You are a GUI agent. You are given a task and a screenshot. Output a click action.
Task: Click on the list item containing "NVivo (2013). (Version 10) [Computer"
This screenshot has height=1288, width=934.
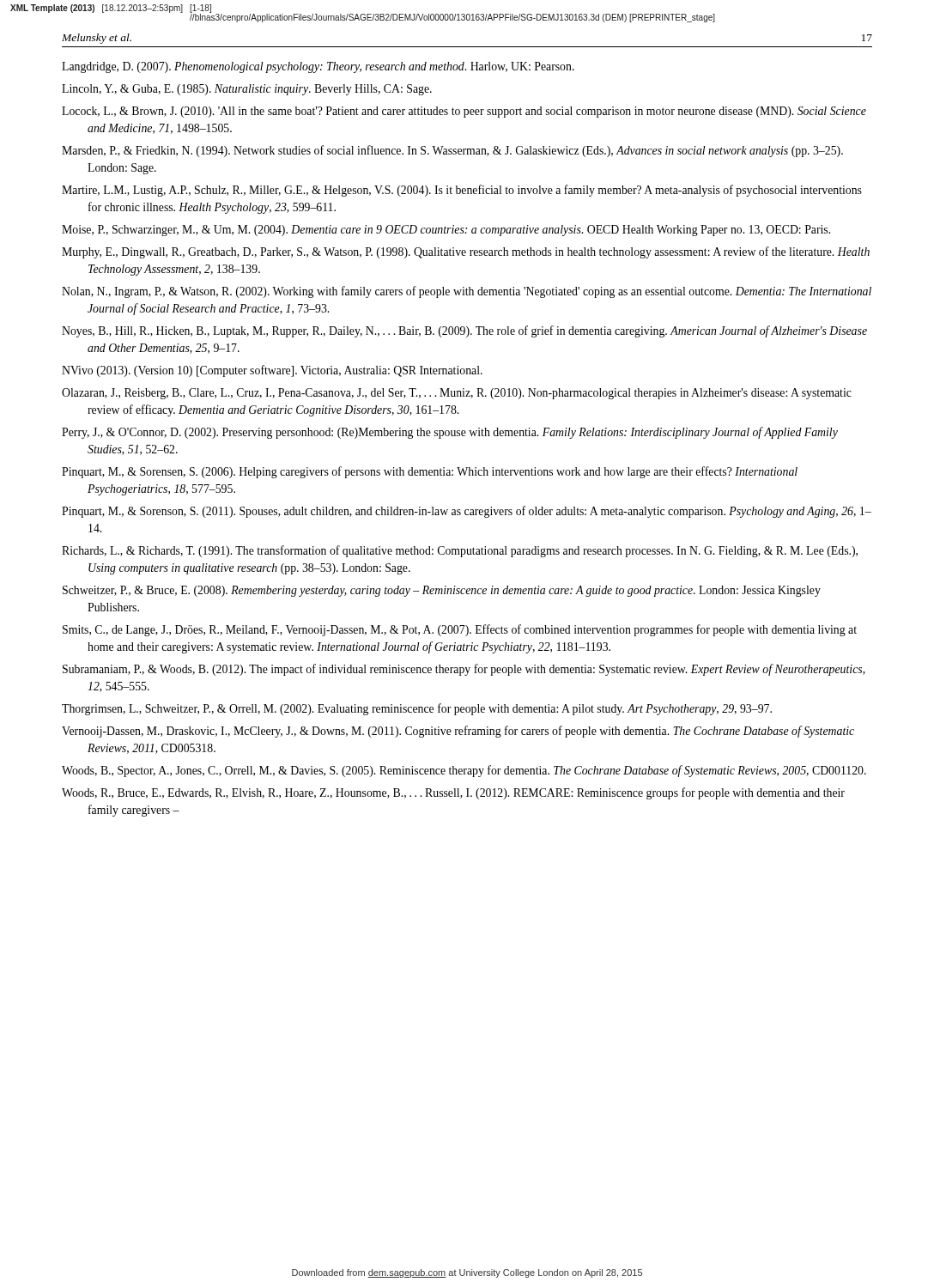point(272,371)
